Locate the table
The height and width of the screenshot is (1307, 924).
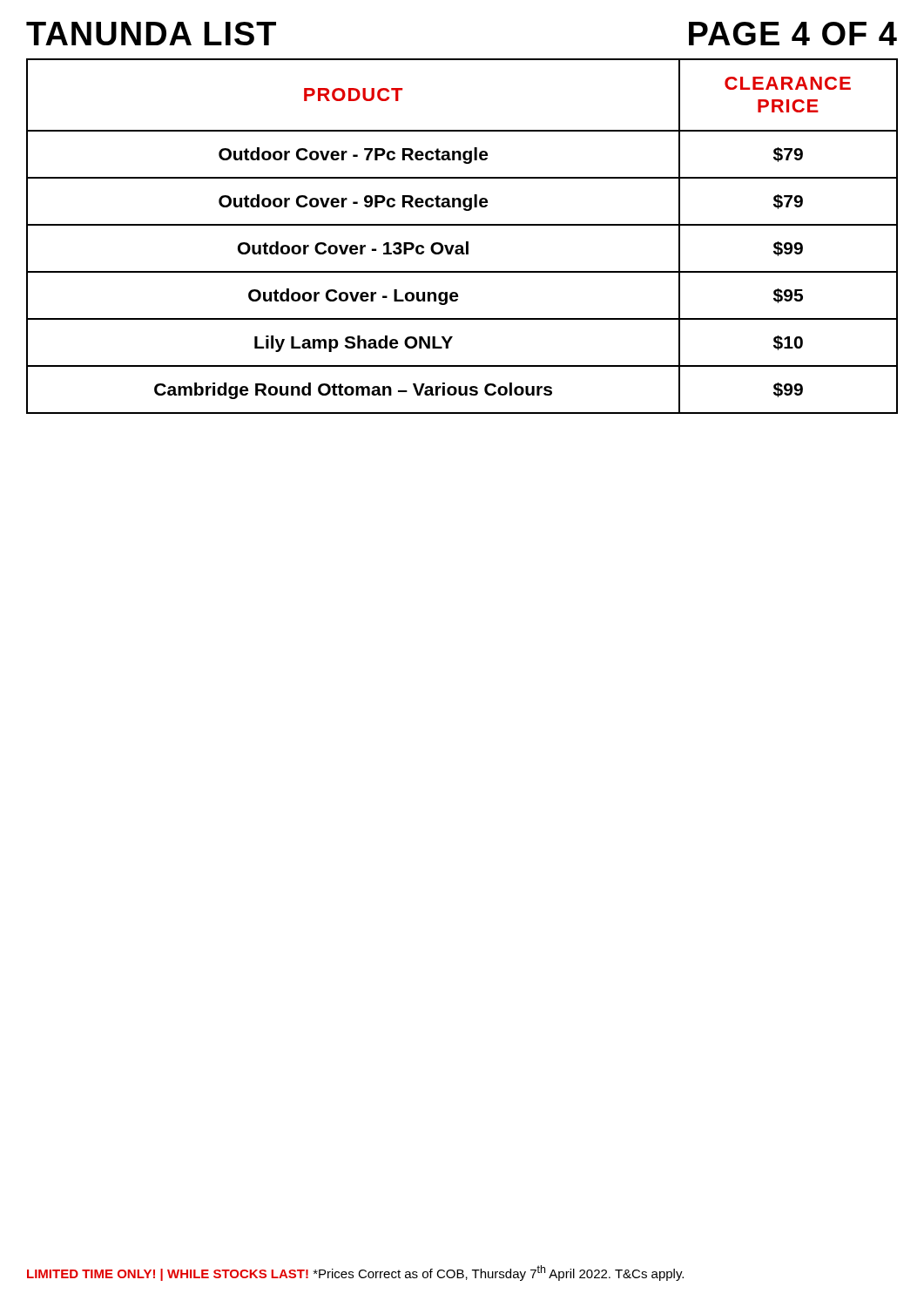pyautogui.click(x=462, y=236)
